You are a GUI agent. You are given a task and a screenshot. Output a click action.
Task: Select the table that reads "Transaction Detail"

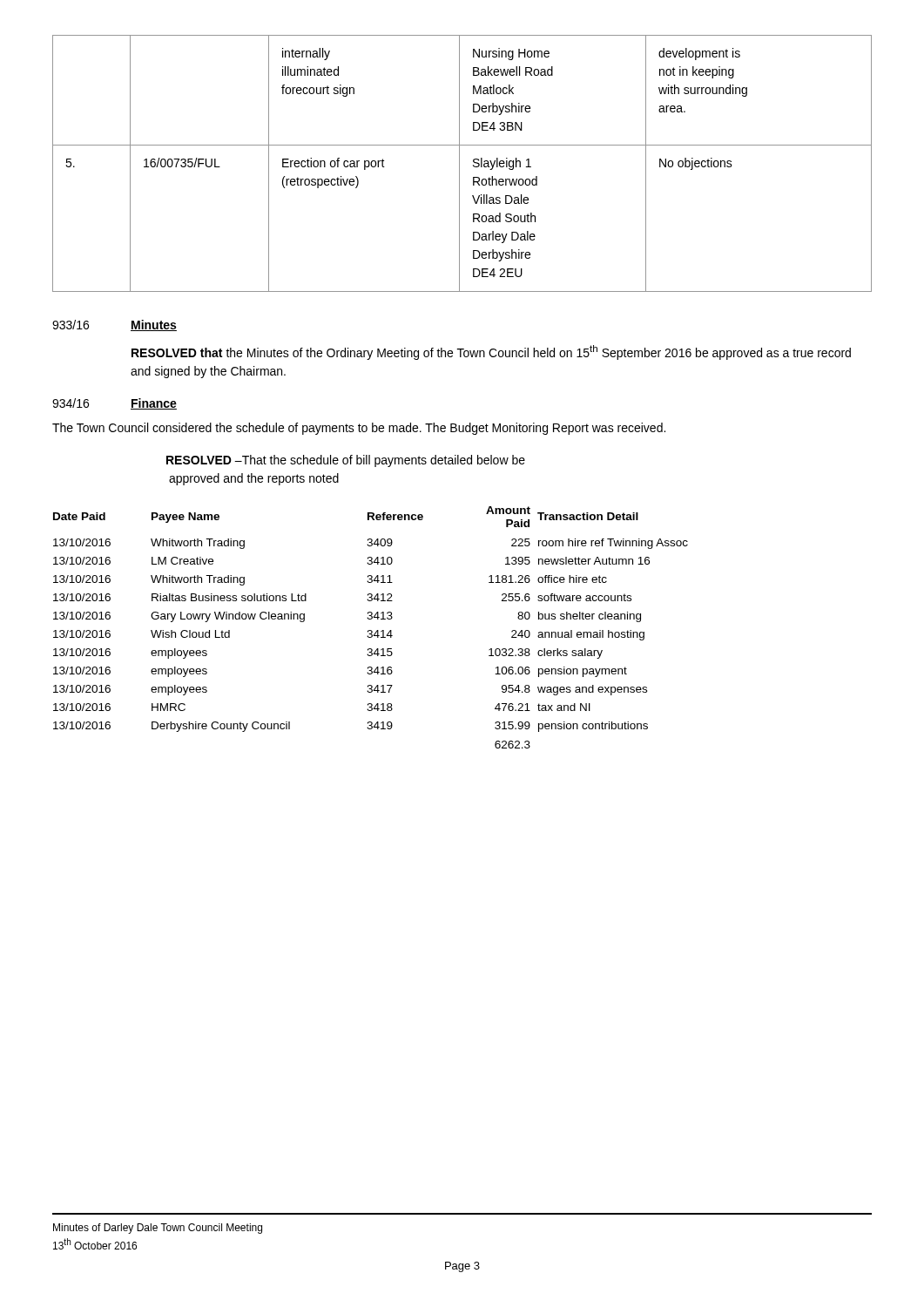(462, 627)
